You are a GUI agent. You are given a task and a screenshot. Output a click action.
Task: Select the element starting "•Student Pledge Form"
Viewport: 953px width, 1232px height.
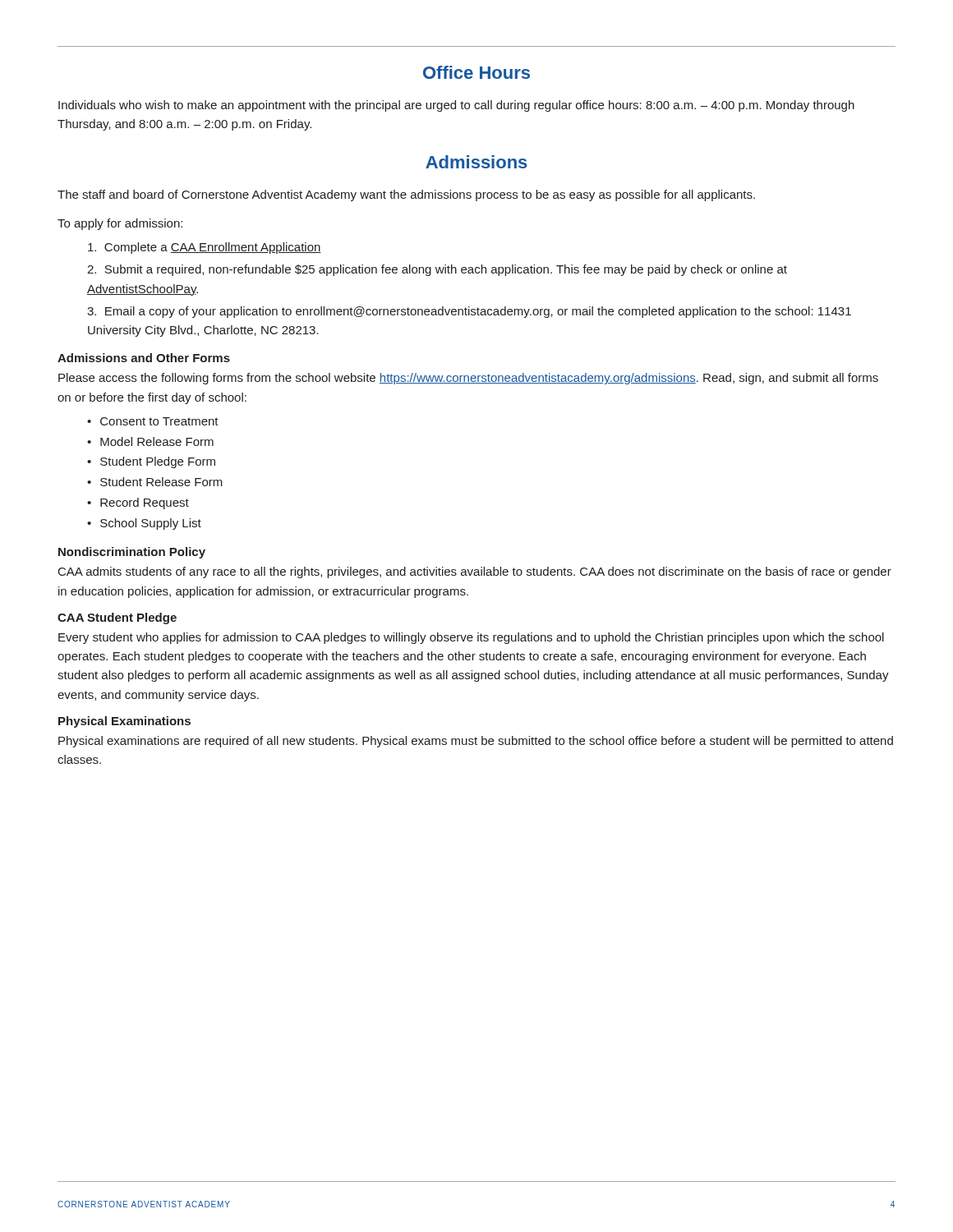[x=152, y=462]
